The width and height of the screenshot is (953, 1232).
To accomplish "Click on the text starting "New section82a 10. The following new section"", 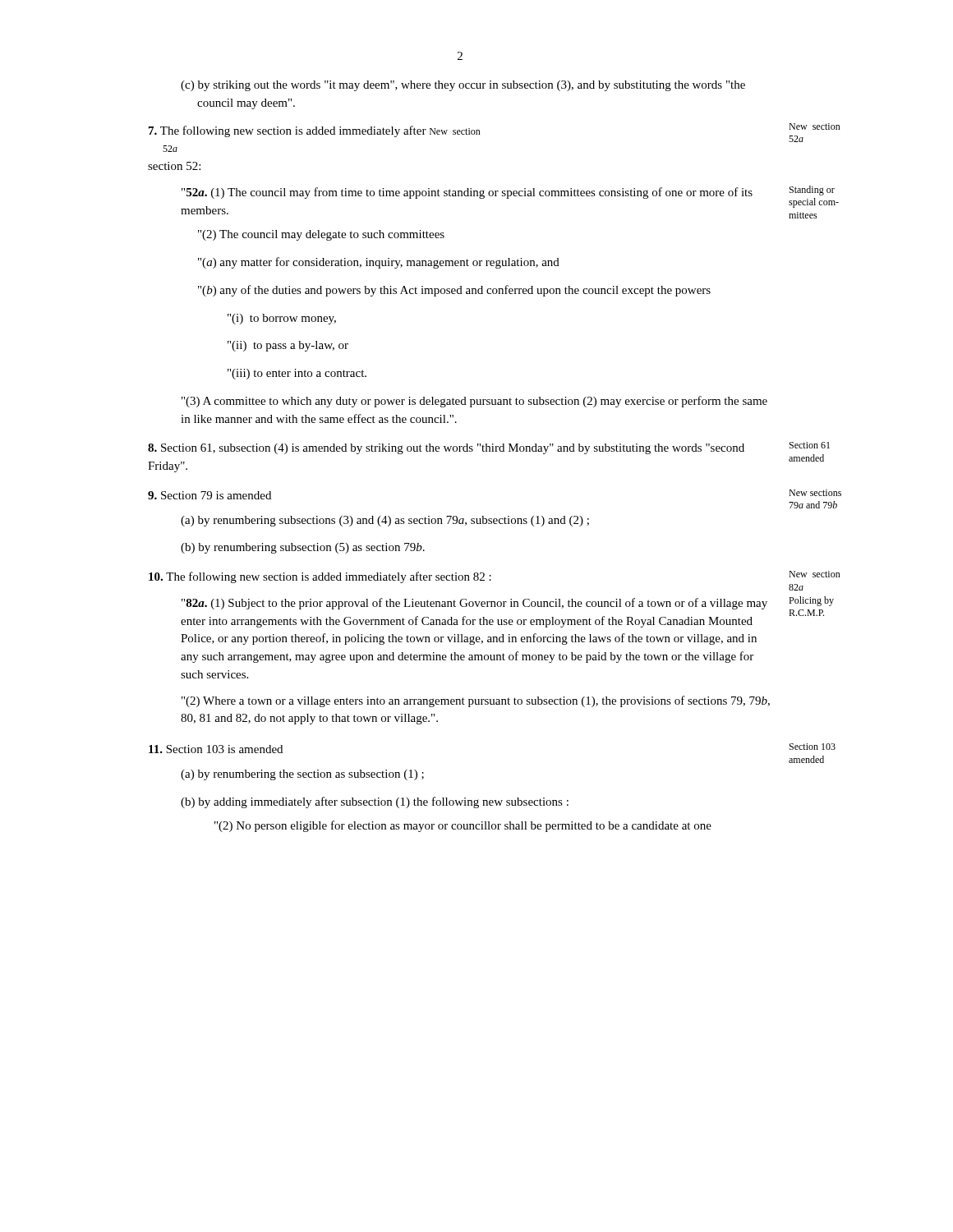I will coord(460,577).
